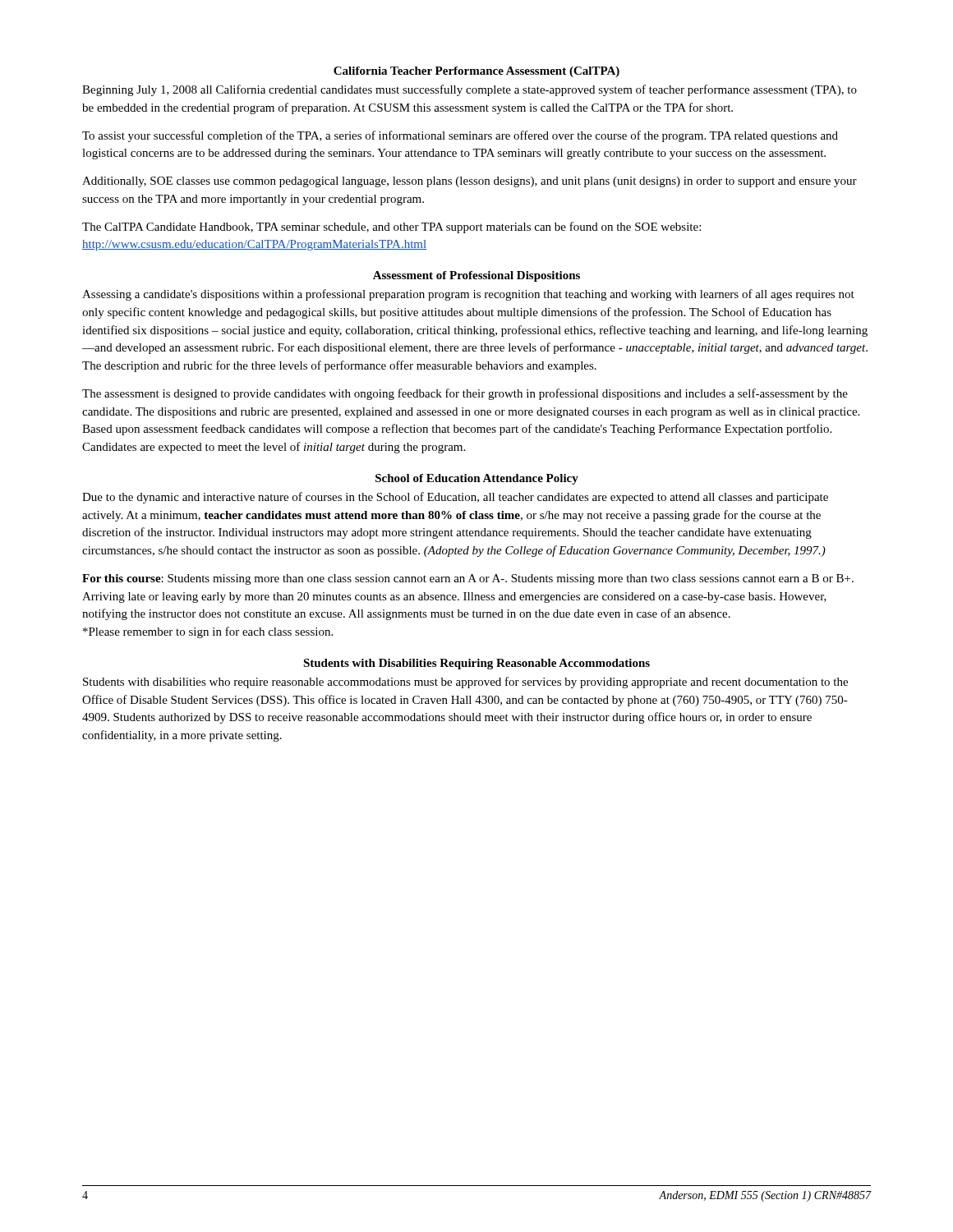Find "School of Education Attendance Policy" on this page
This screenshot has height=1232, width=953.
(x=476, y=478)
